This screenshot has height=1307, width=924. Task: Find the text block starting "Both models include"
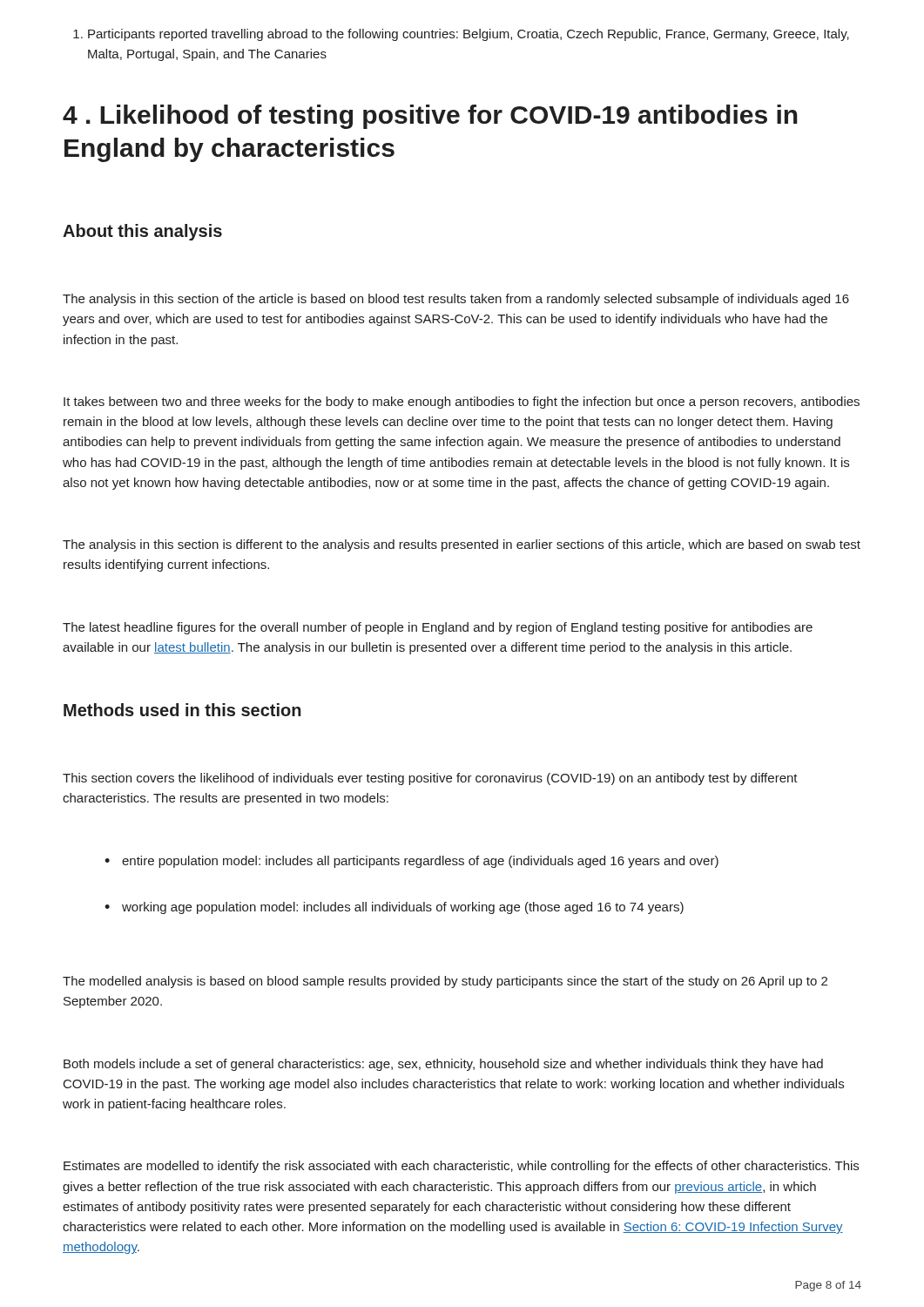pyautogui.click(x=454, y=1083)
